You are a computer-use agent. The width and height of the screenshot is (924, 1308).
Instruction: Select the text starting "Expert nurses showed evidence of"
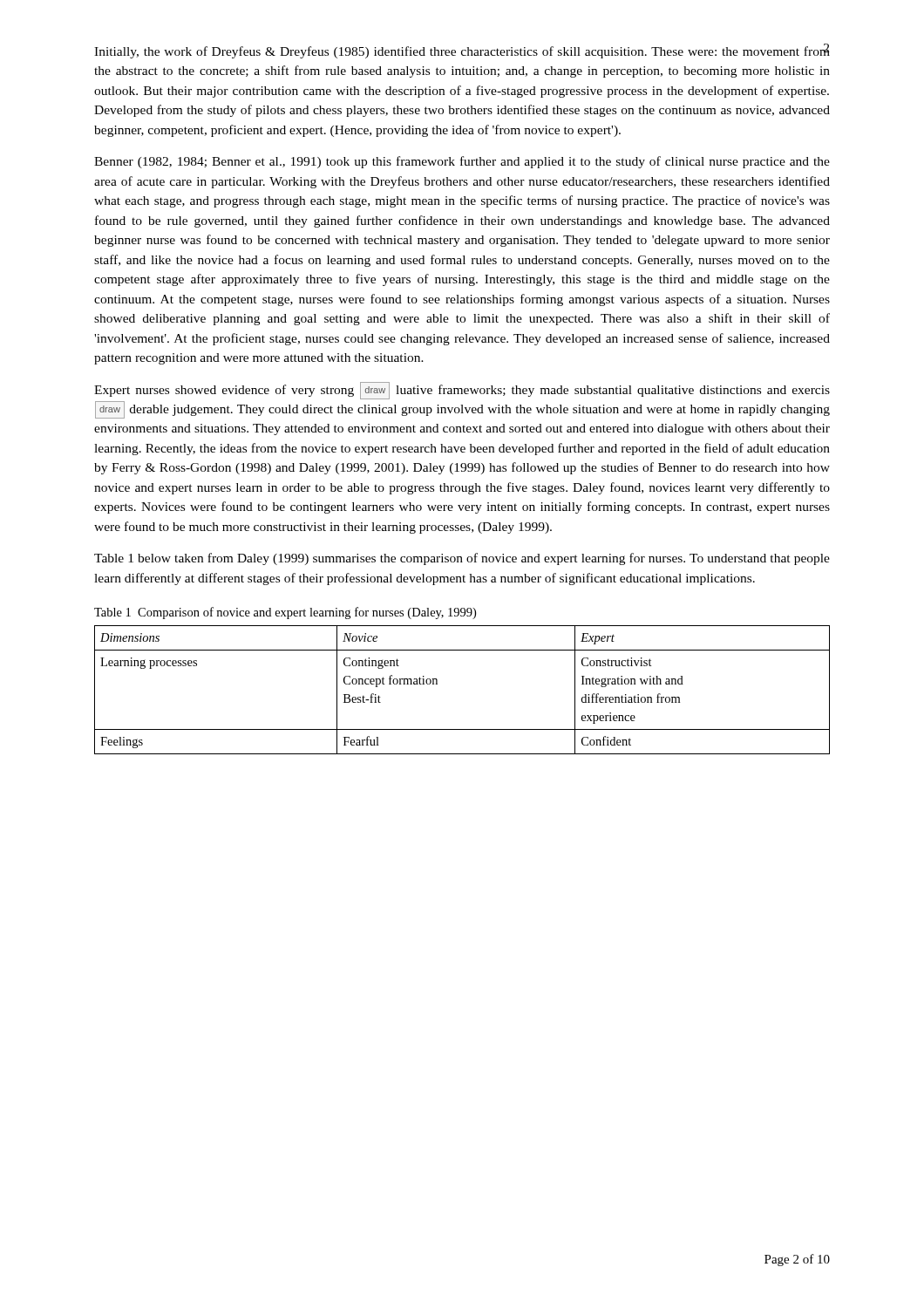(x=462, y=458)
